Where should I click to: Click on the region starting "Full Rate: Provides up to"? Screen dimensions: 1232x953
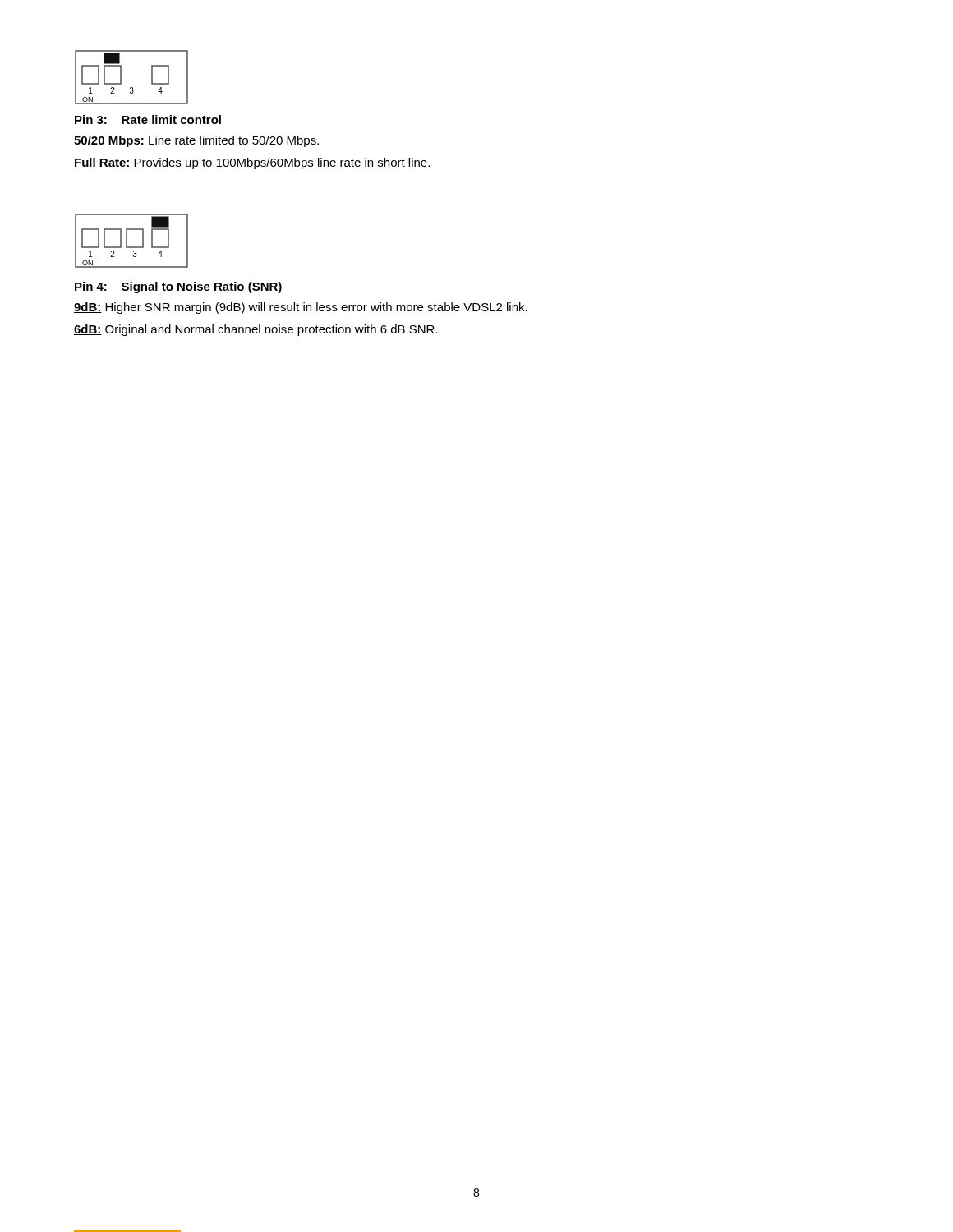click(252, 162)
